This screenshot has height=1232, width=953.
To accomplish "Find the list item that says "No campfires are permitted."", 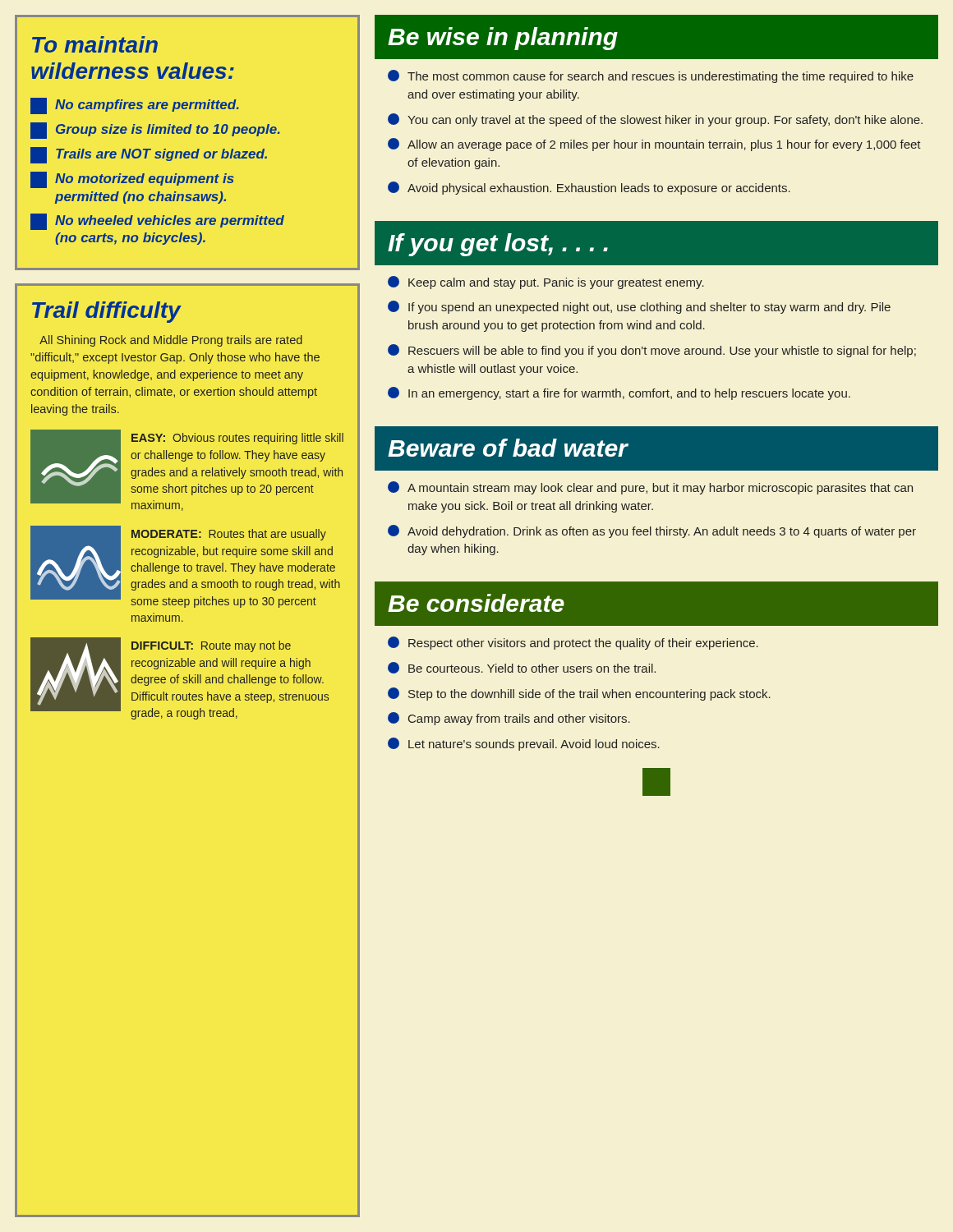I will click(x=135, y=105).
